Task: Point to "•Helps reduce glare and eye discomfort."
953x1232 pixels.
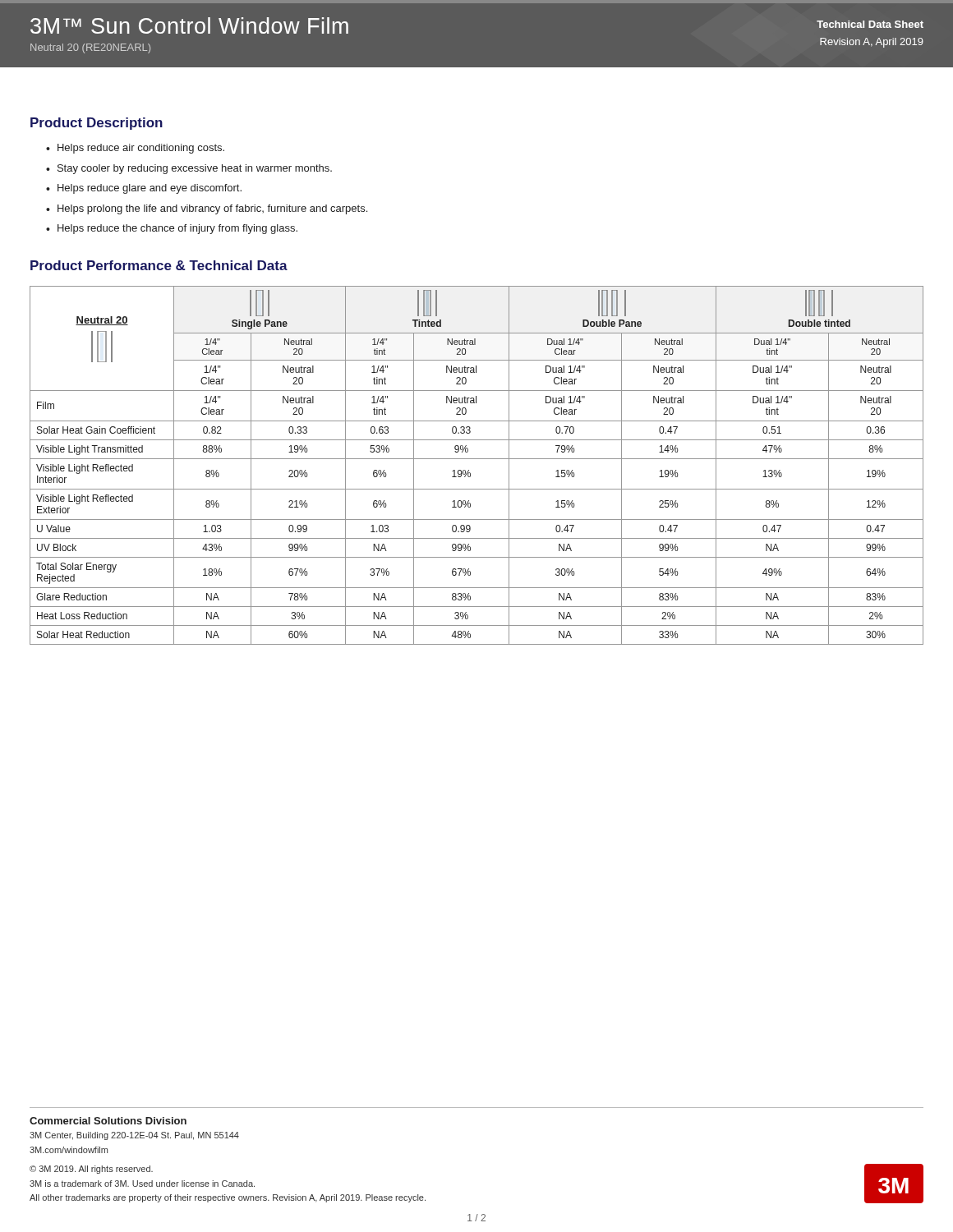Action: click(144, 190)
